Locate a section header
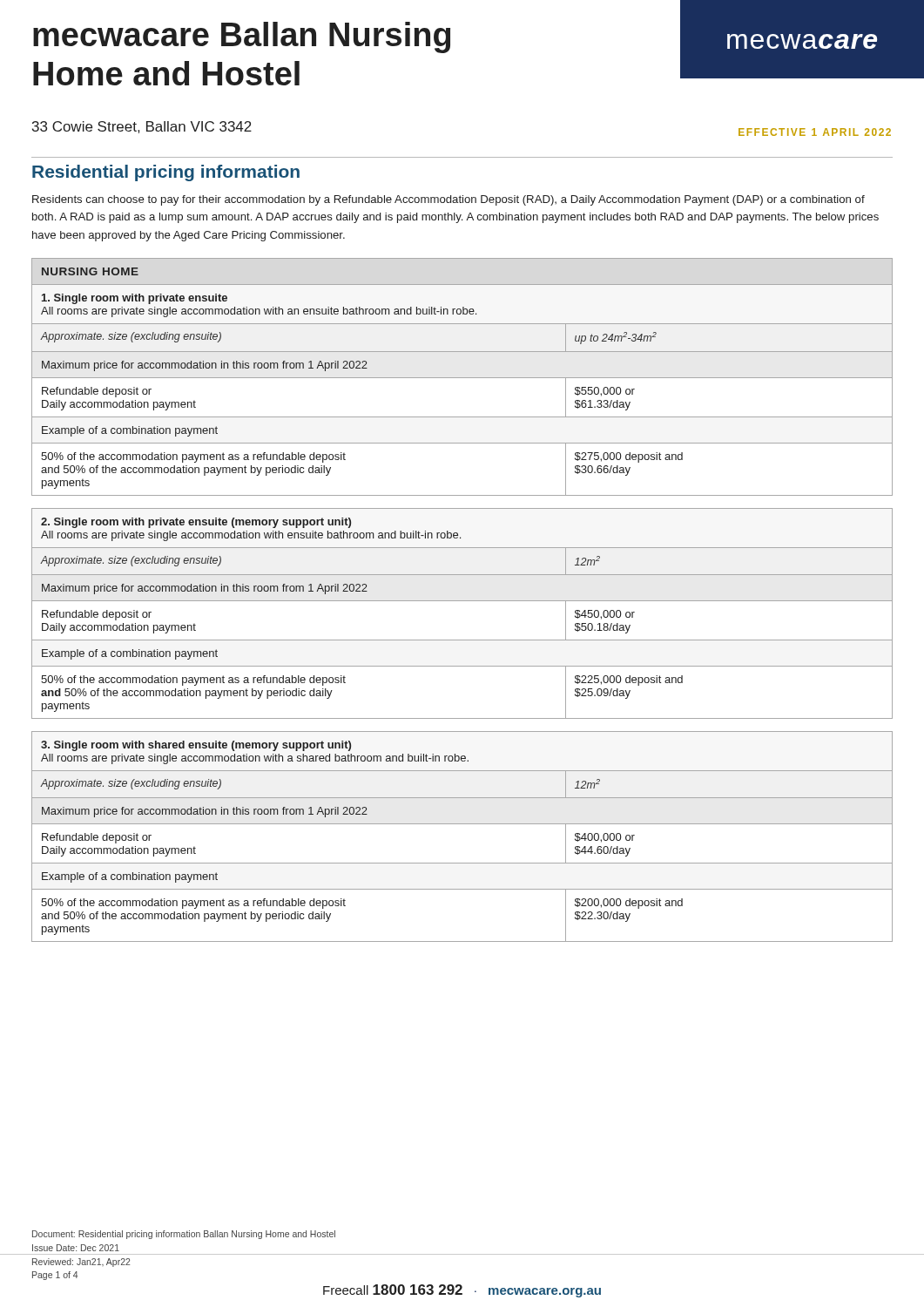 point(166,171)
